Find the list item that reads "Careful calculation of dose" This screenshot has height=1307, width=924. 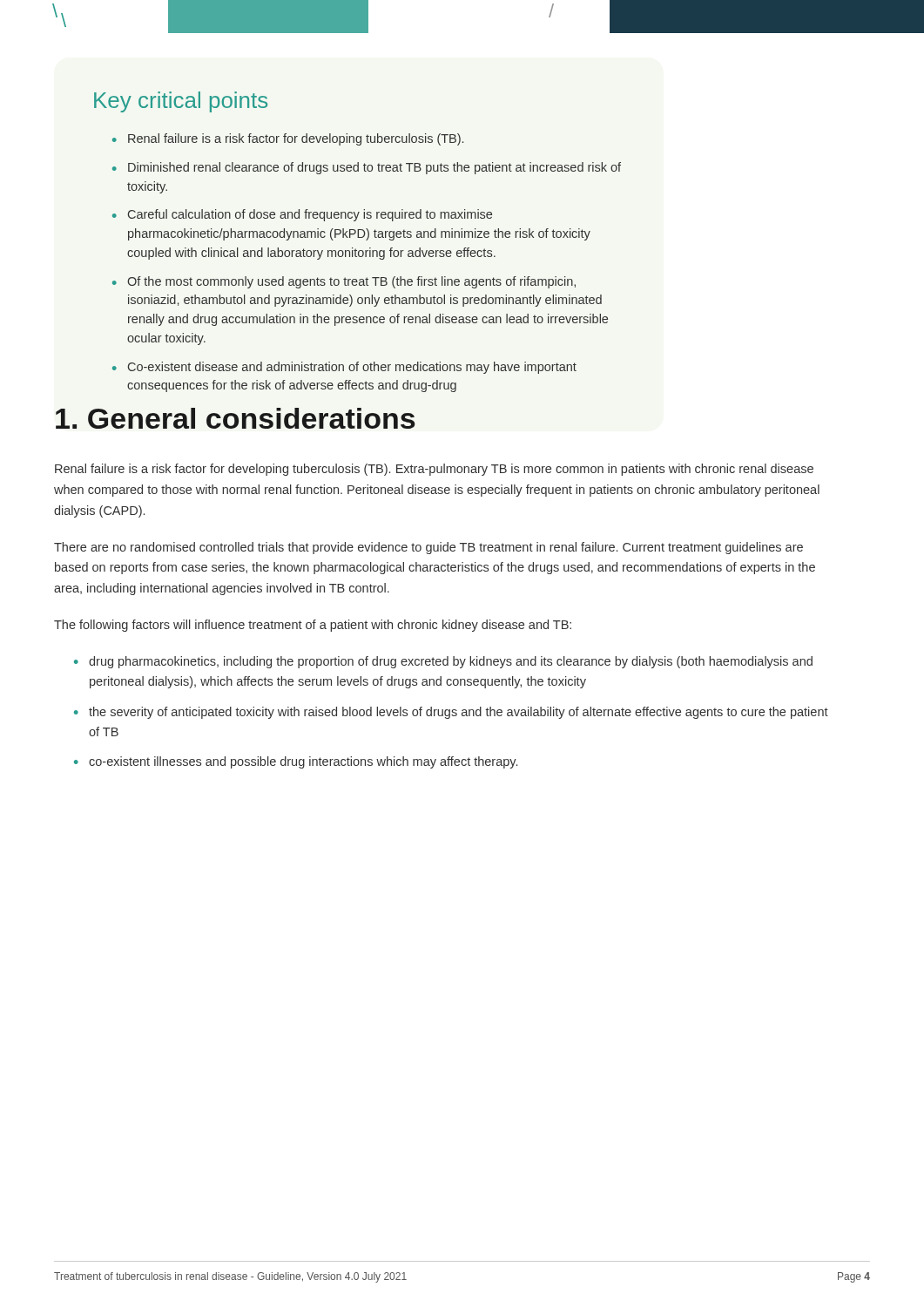point(359,233)
